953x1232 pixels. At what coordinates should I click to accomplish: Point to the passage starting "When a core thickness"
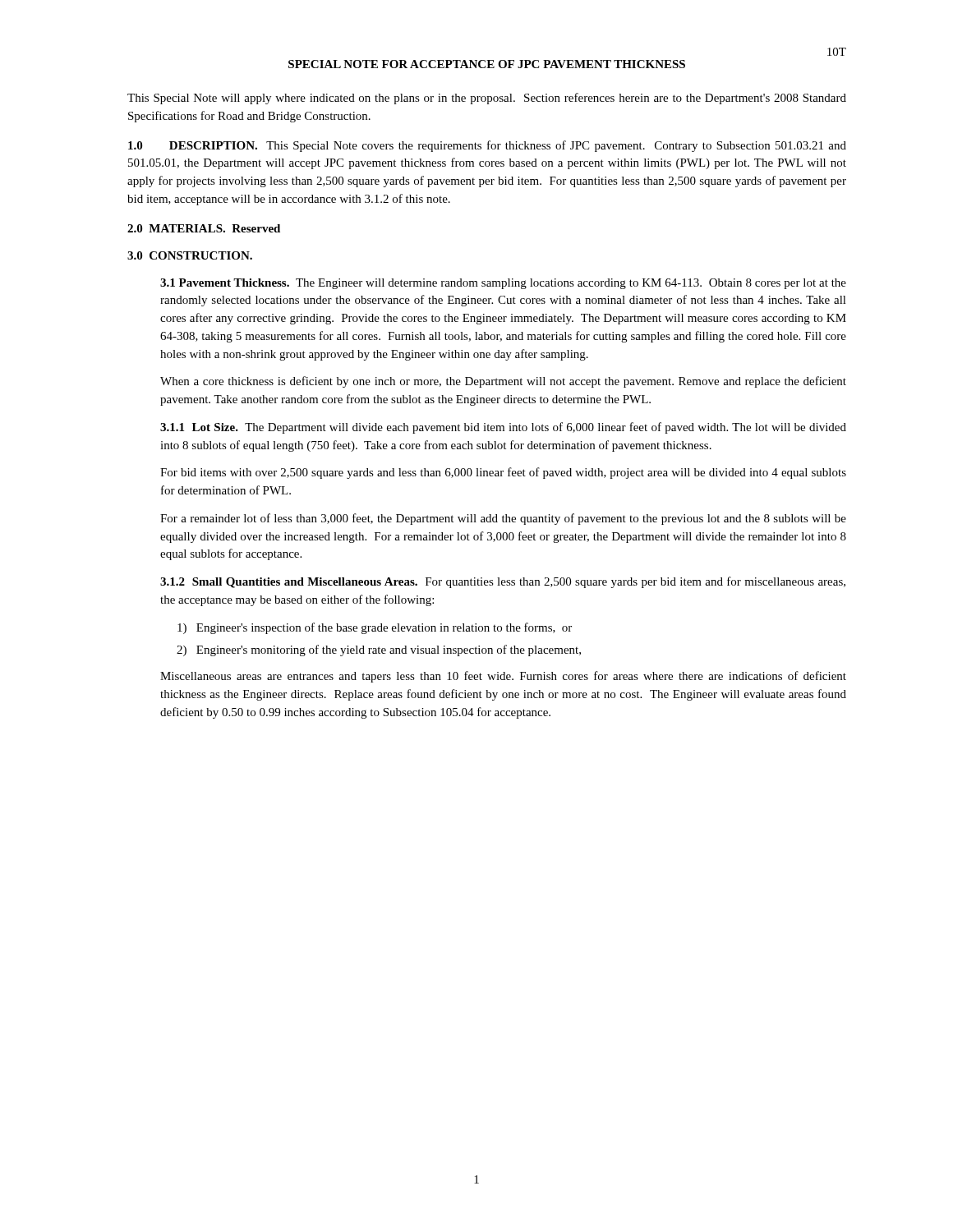(503, 390)
